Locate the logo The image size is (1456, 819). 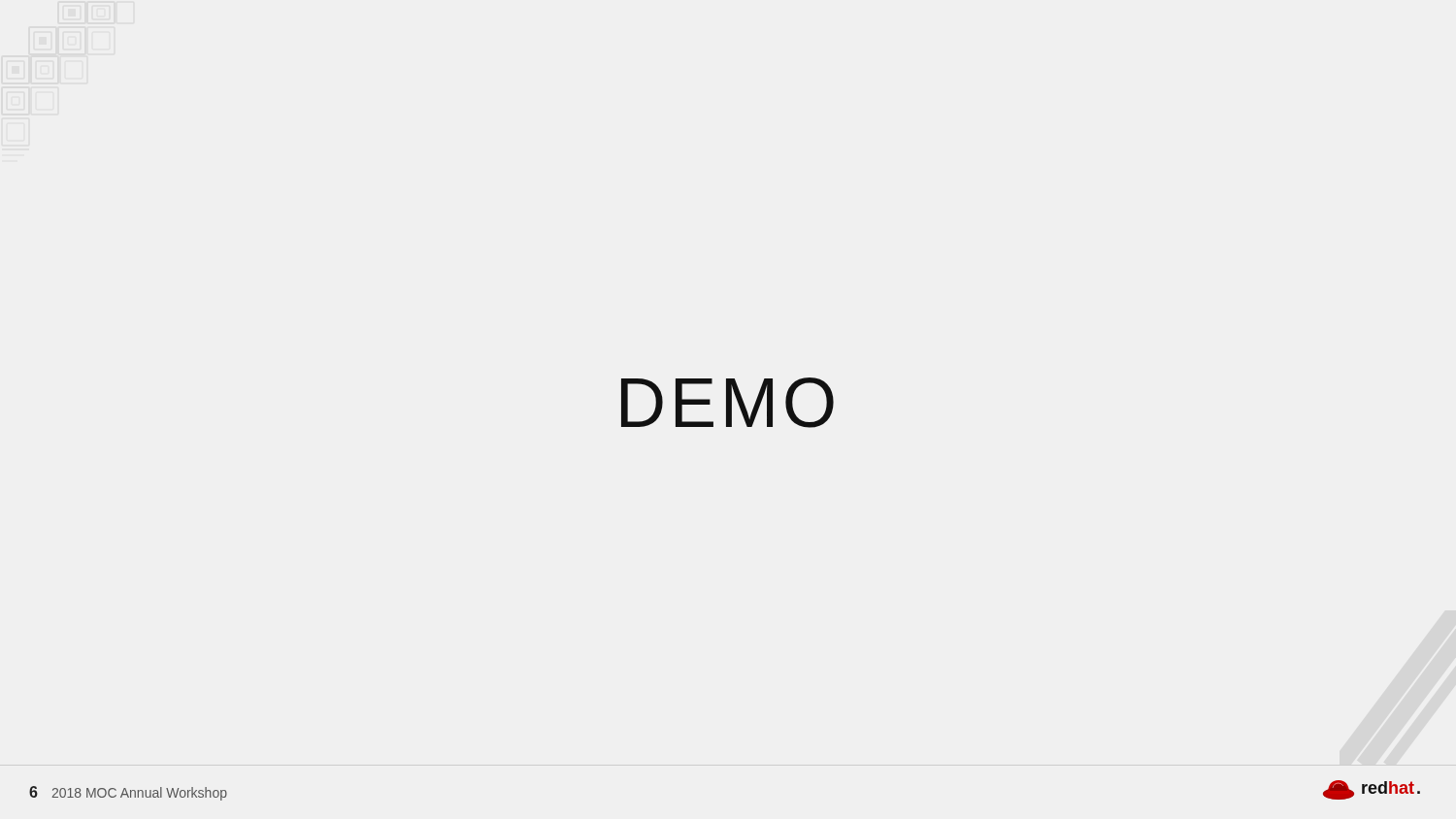point(1374,790)
